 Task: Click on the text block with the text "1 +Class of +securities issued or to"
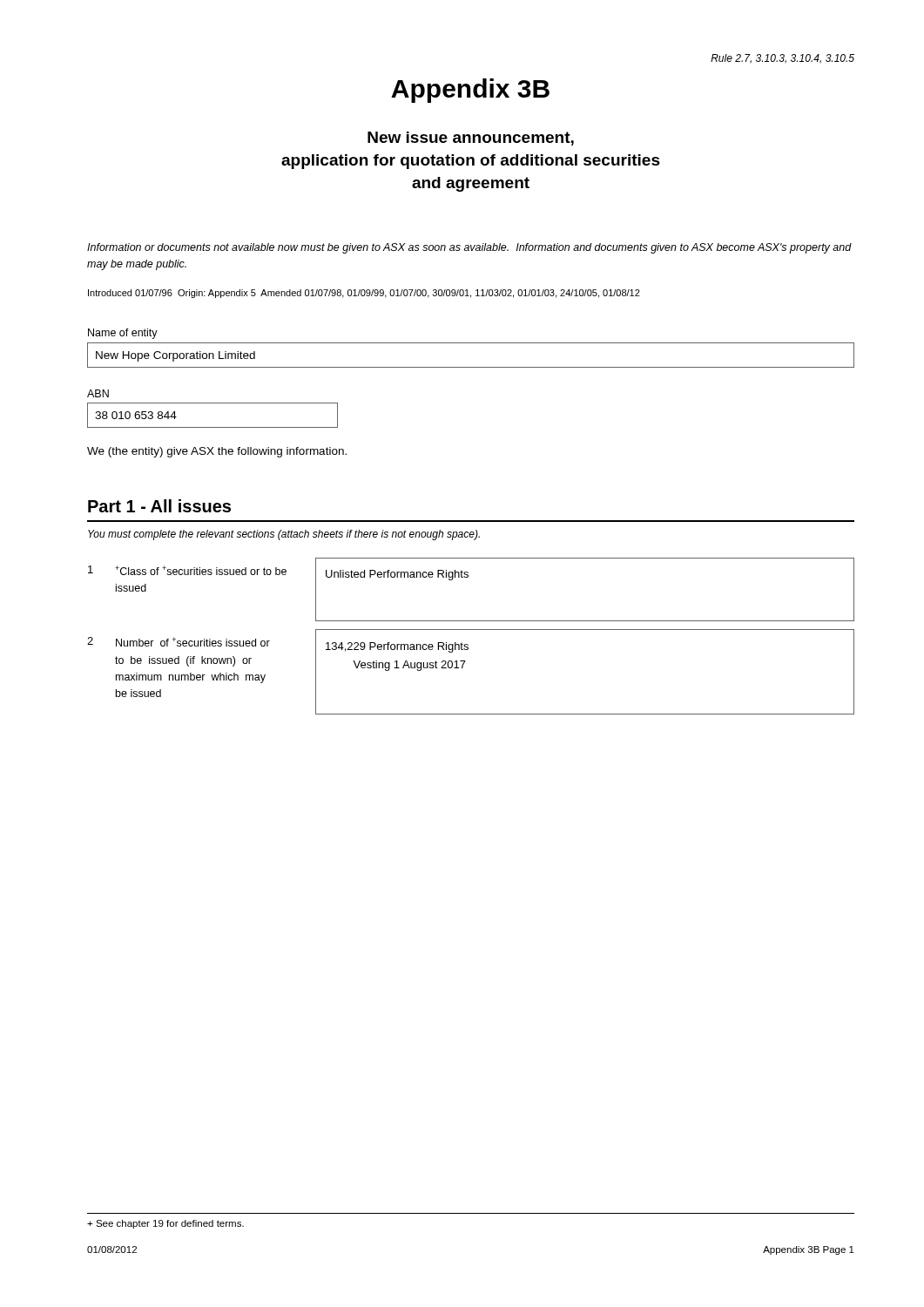pyautogui.click(x=471, y=589)
